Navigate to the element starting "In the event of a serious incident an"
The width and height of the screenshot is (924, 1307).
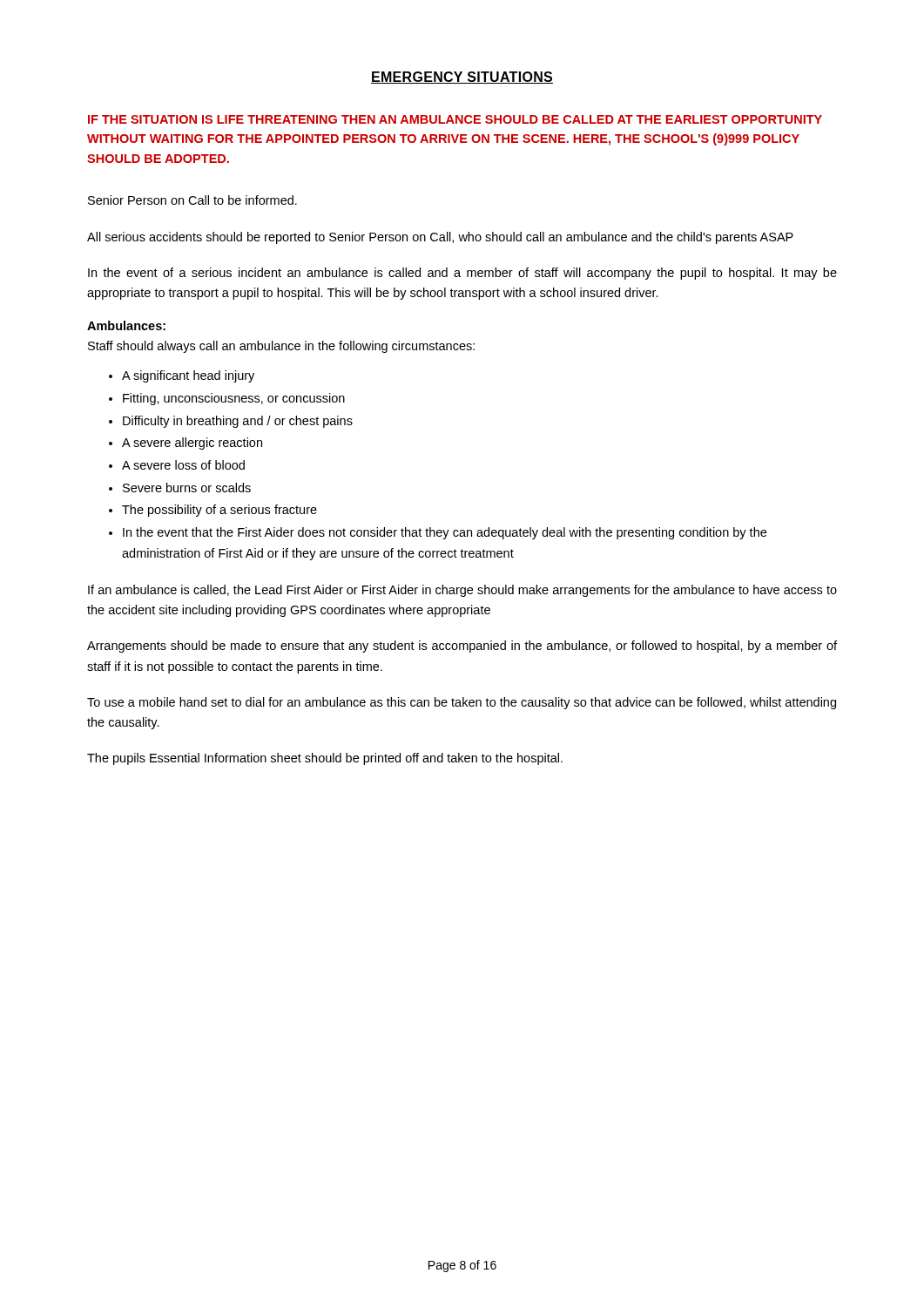click(x=462, y=283)
